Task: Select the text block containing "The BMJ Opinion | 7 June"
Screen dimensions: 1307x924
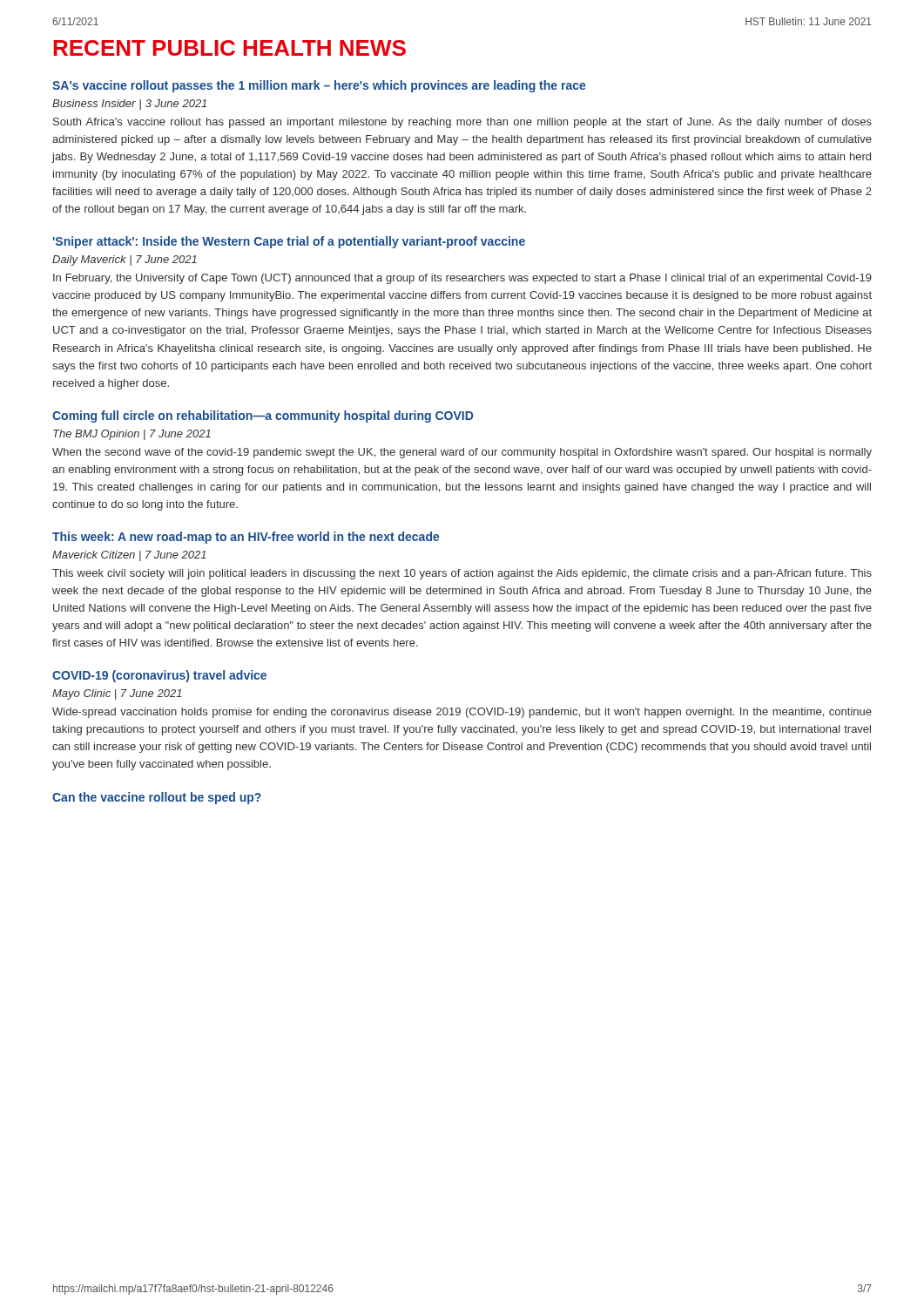Action: 132,435
